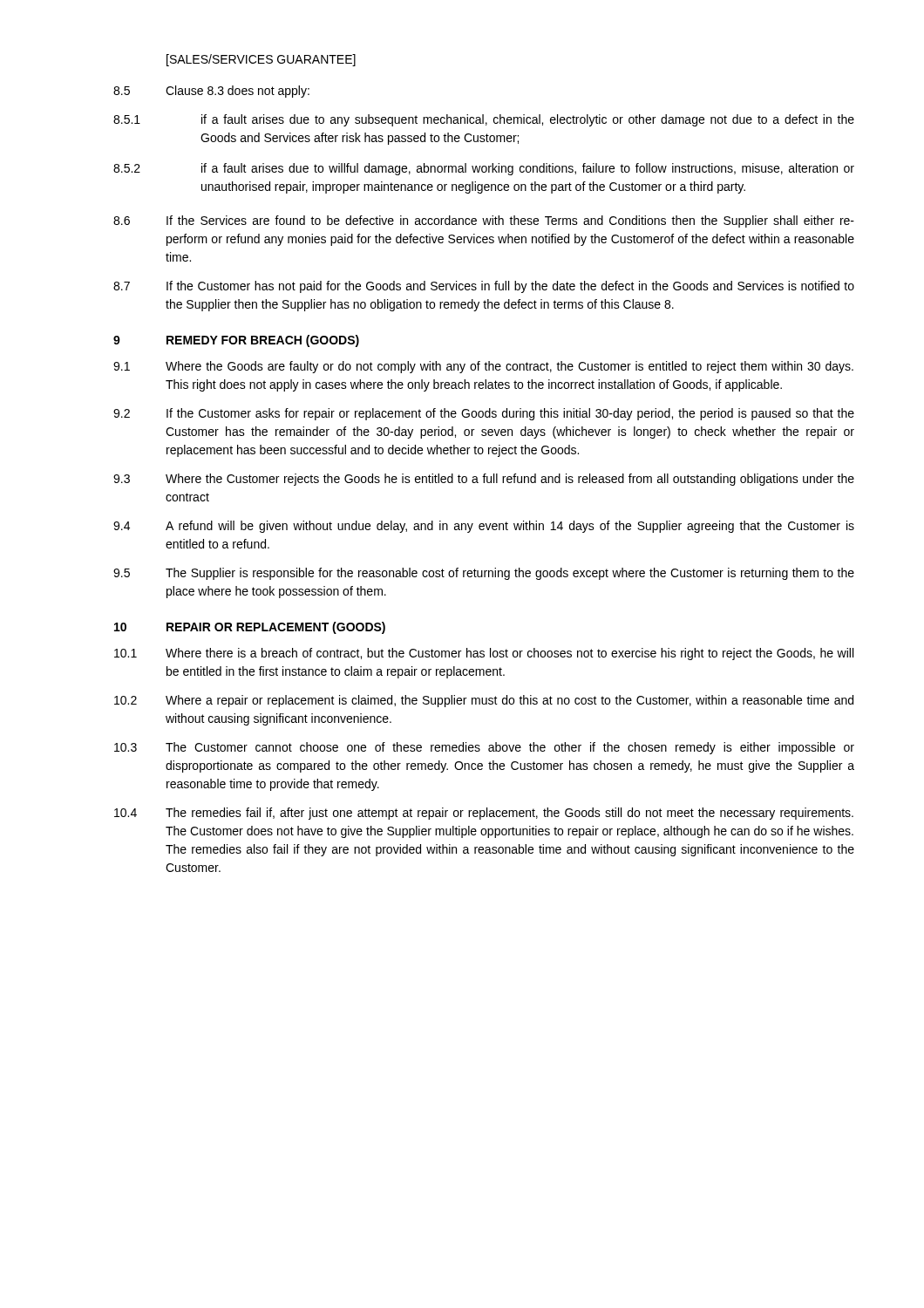Screen dimensions: 1308x924
Task: Point to the block beginning "10.2 Where a repair or"
Action: point(484,710)
